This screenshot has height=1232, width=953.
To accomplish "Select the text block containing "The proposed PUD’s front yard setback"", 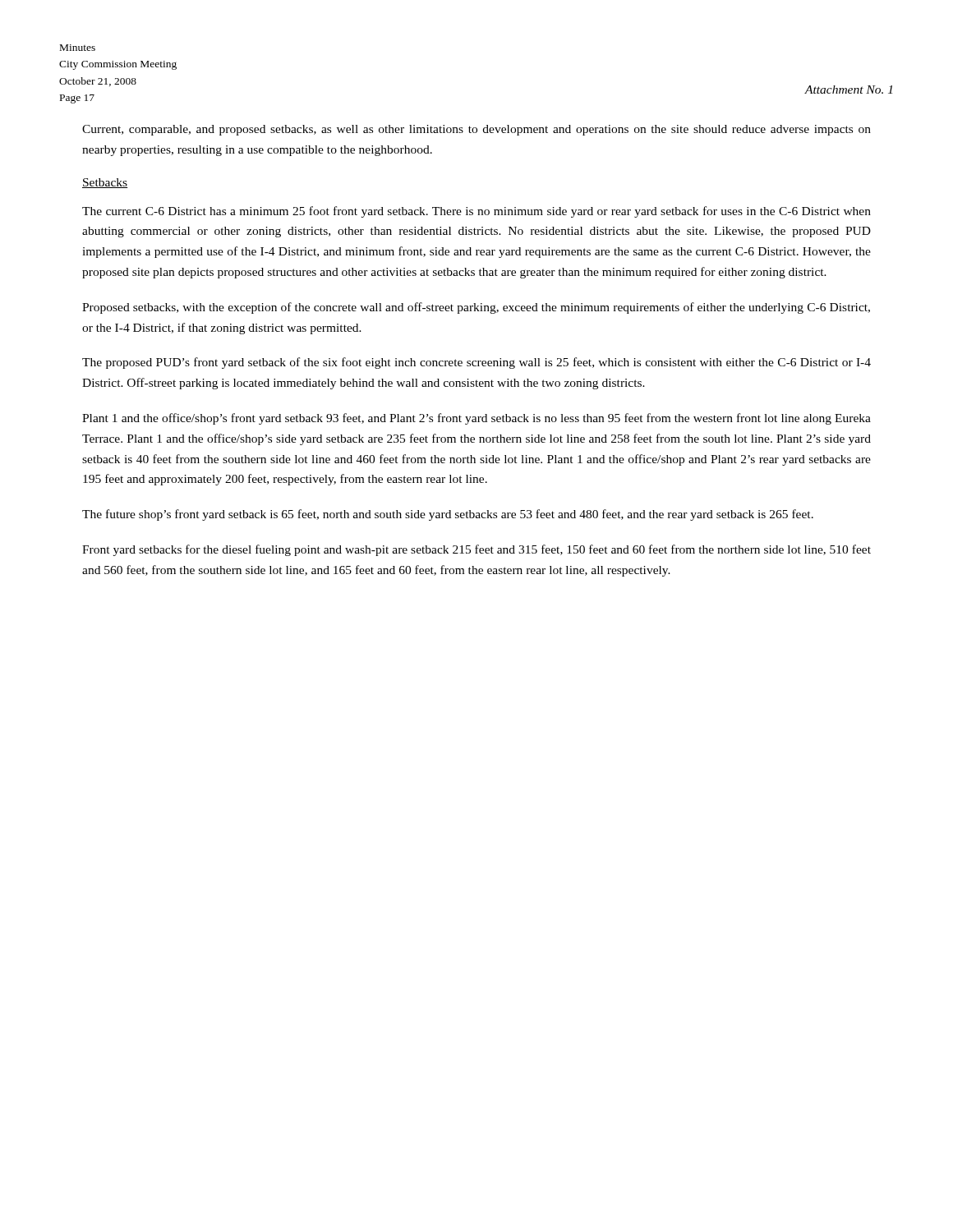I will (x=476, y=372).
